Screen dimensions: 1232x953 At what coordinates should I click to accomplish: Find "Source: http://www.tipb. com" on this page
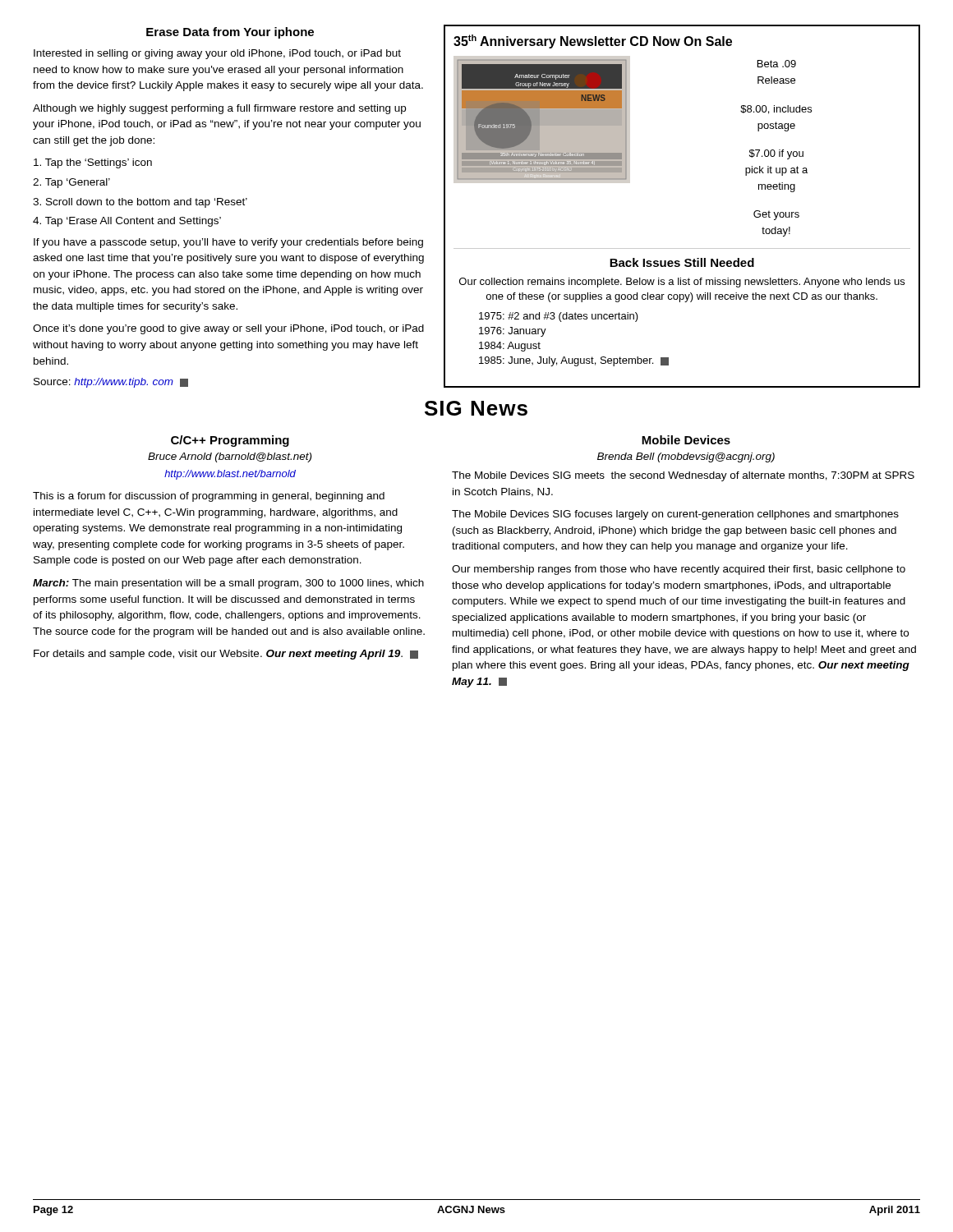110,382
